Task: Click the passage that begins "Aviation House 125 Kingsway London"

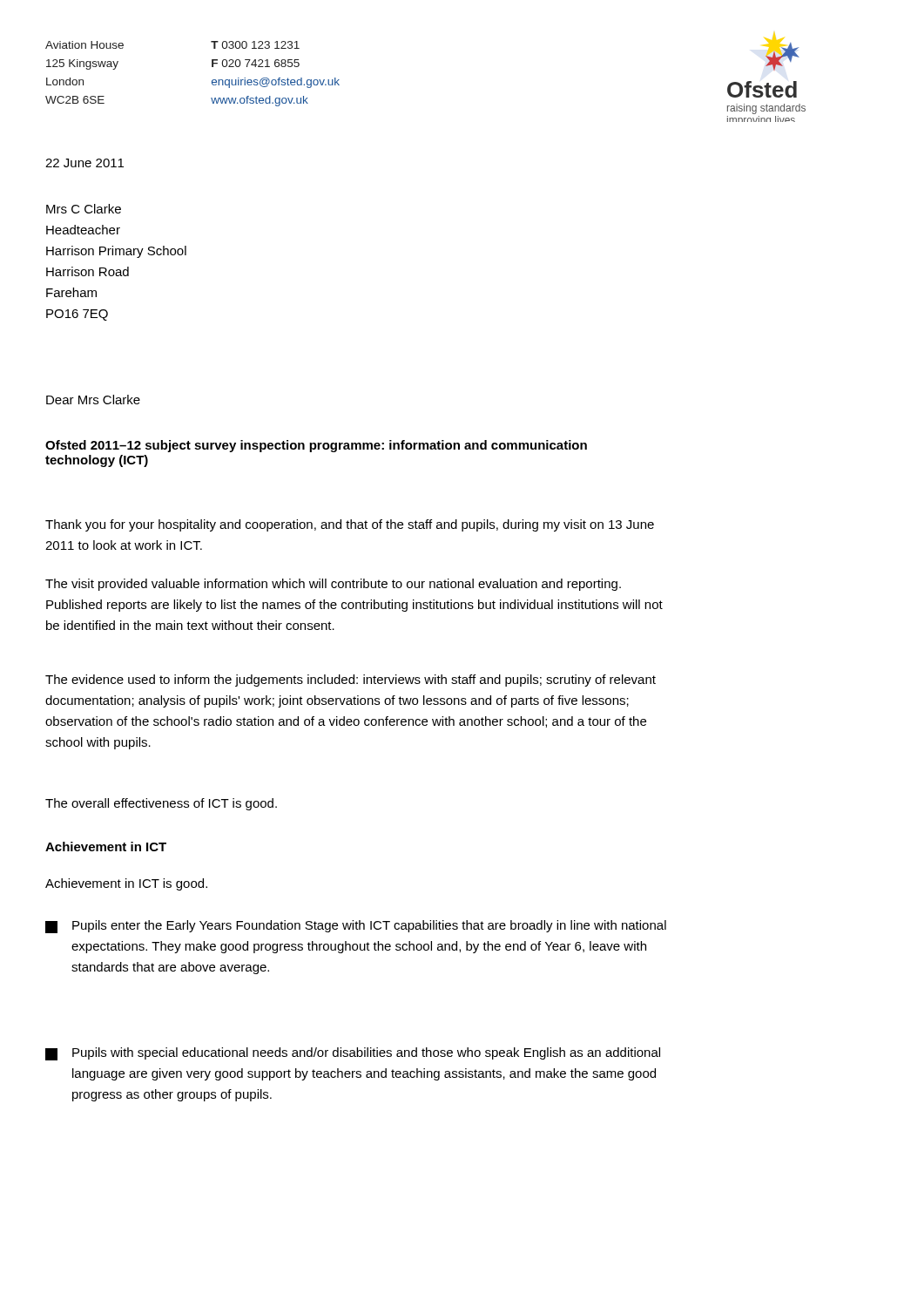Action: (228, 73)
